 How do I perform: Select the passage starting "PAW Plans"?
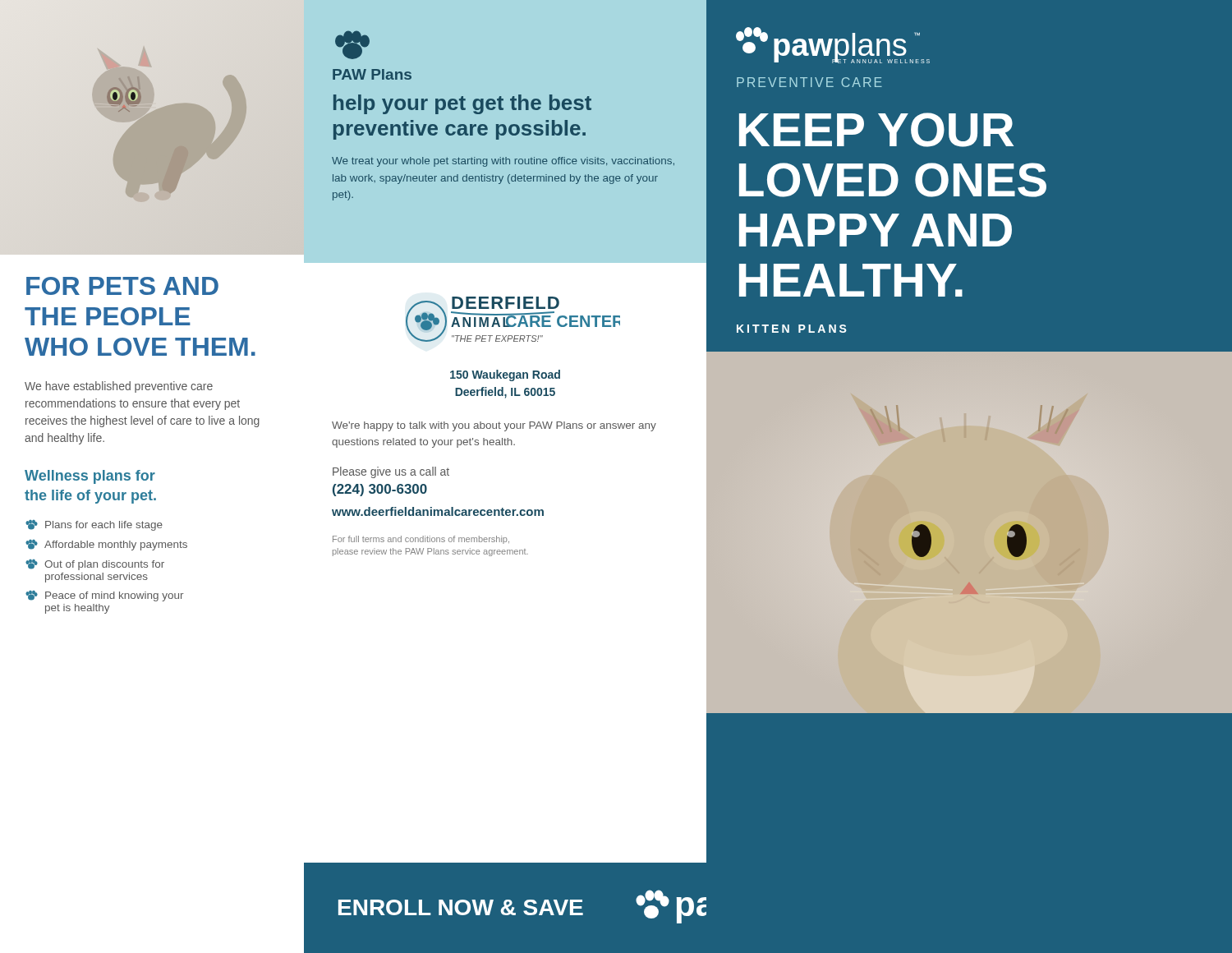[x=372, y=74]
